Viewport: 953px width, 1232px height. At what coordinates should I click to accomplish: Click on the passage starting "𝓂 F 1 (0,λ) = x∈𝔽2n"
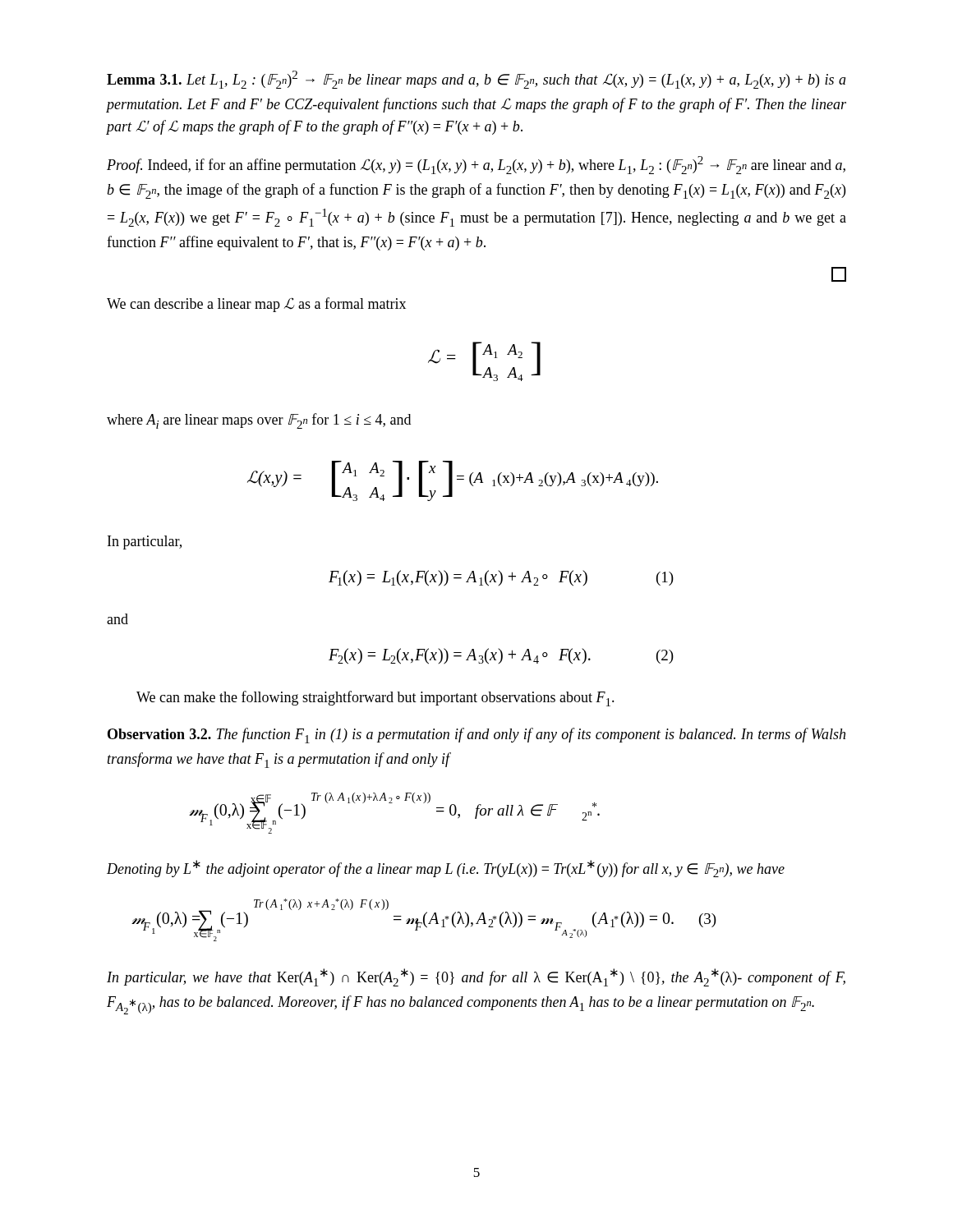coord(476,920)
